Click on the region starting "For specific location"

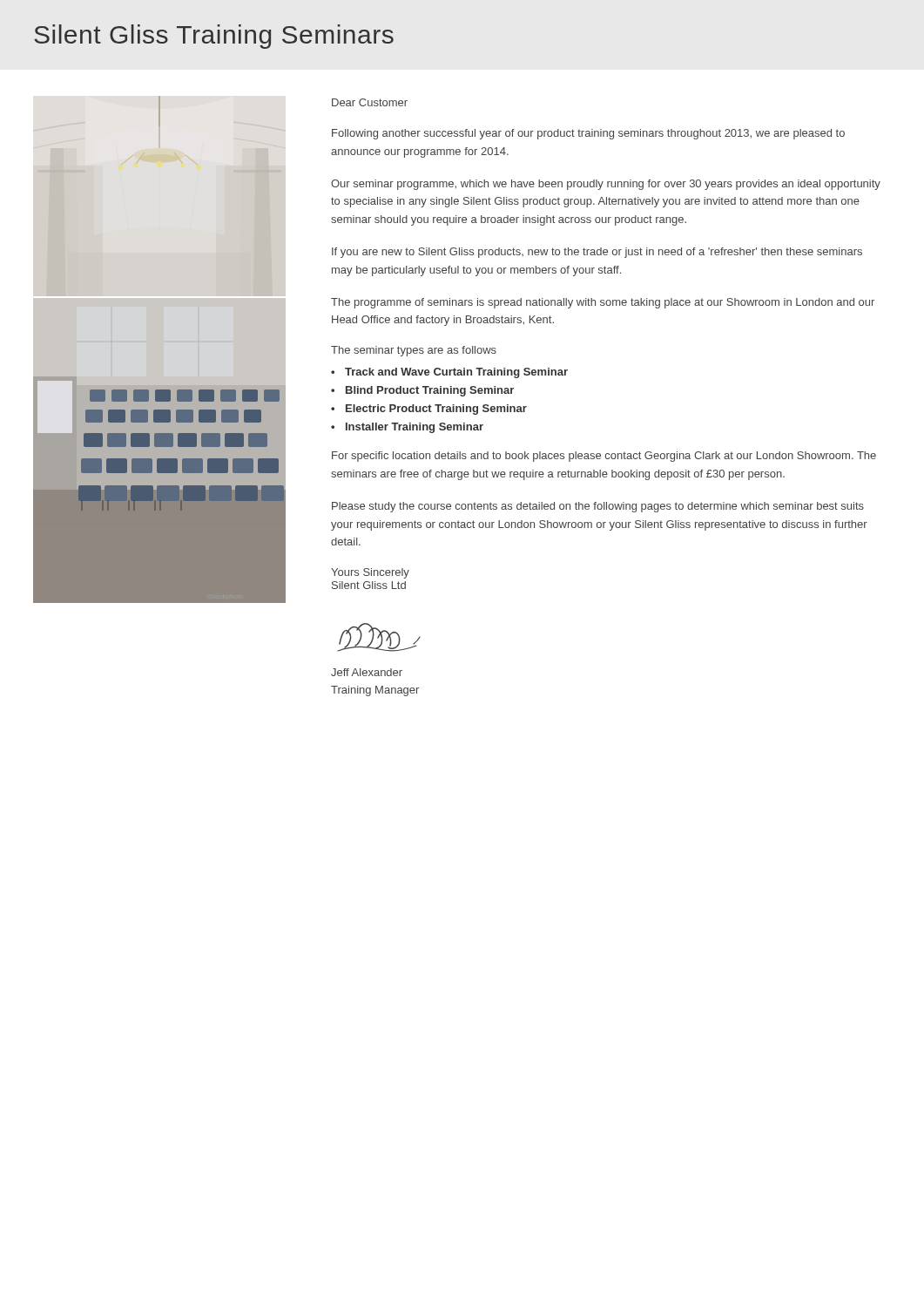(x=604, y=464)
